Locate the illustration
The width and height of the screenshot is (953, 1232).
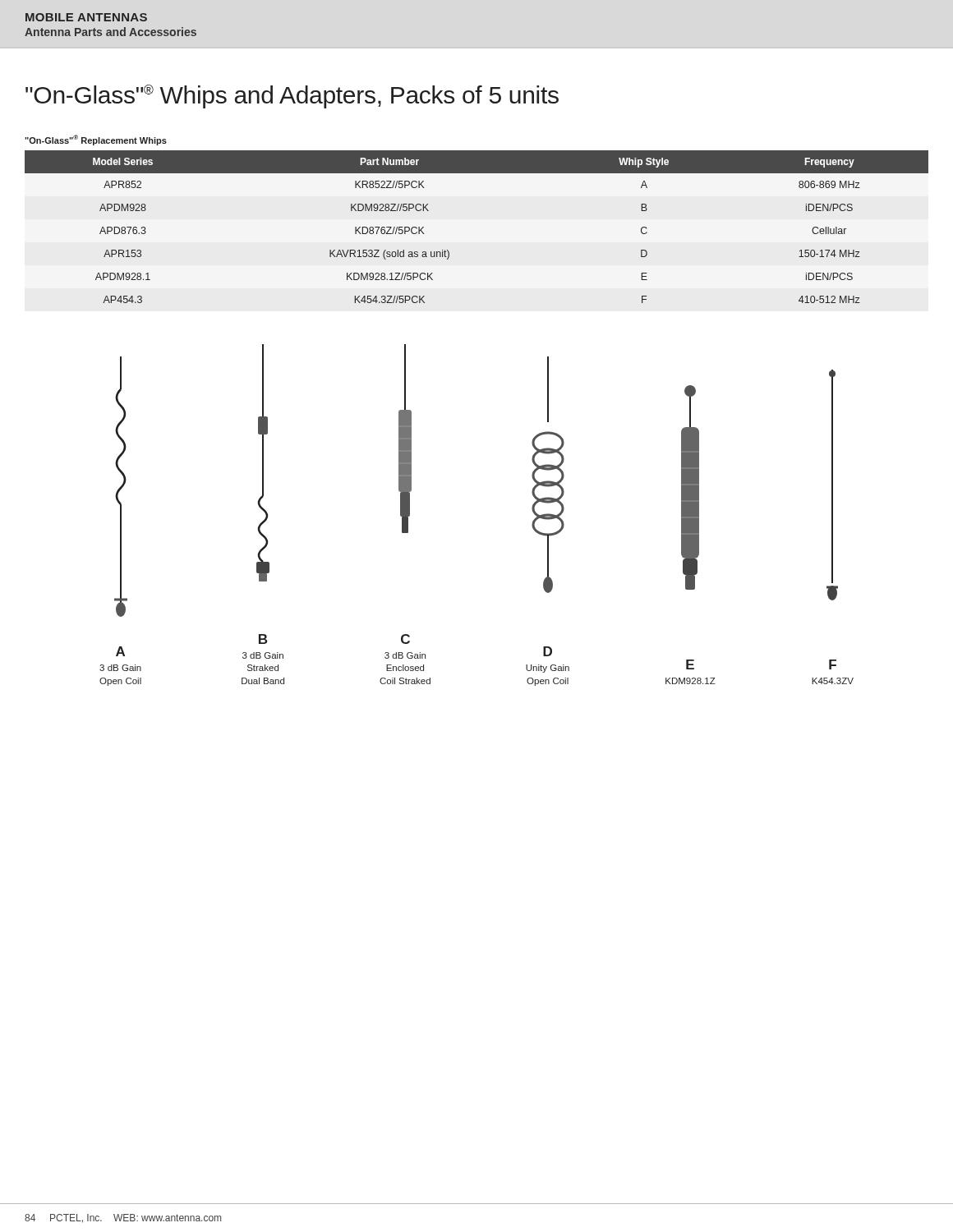coord(476,516)
